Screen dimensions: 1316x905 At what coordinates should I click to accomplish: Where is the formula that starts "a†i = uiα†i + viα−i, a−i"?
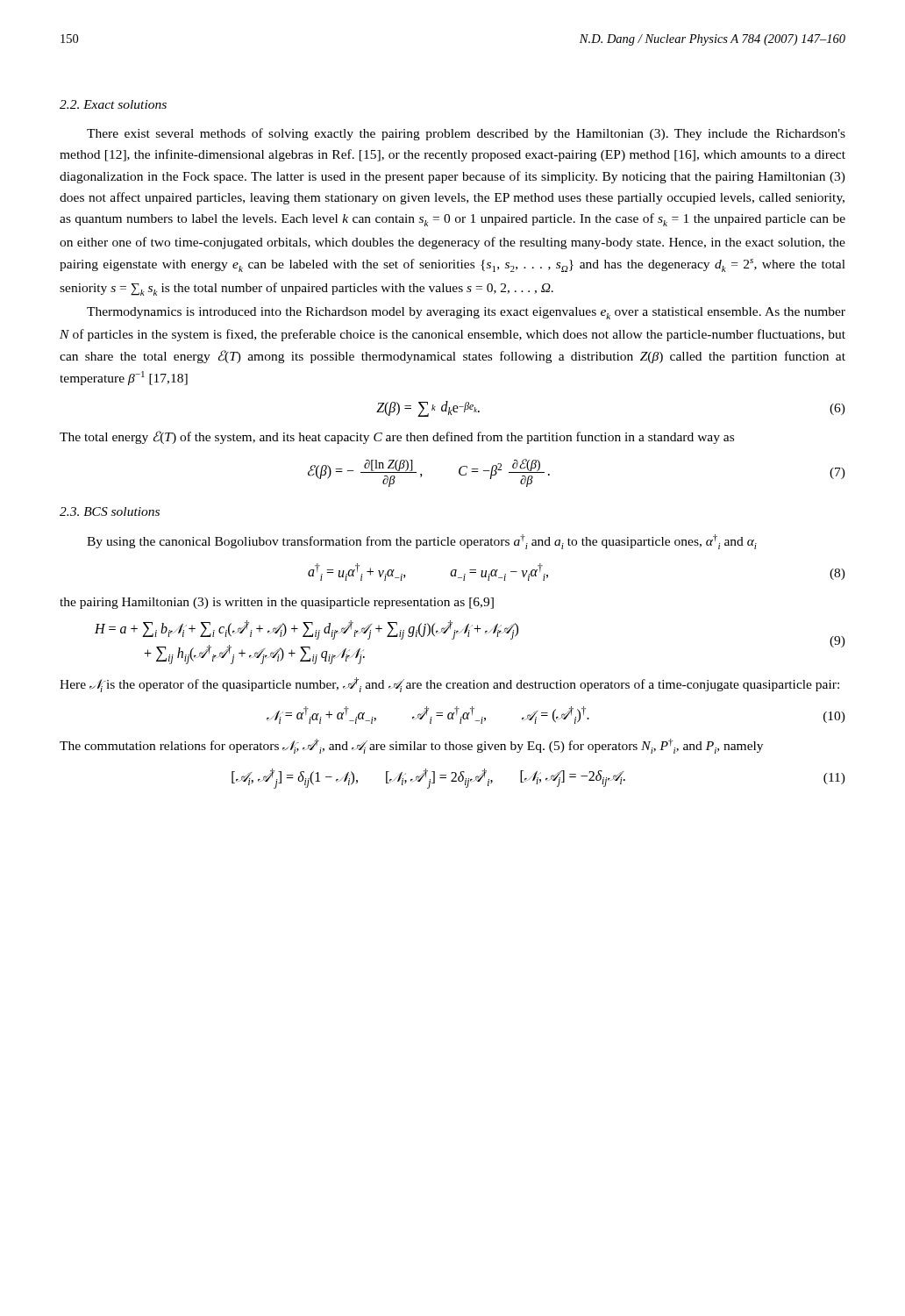452,573
